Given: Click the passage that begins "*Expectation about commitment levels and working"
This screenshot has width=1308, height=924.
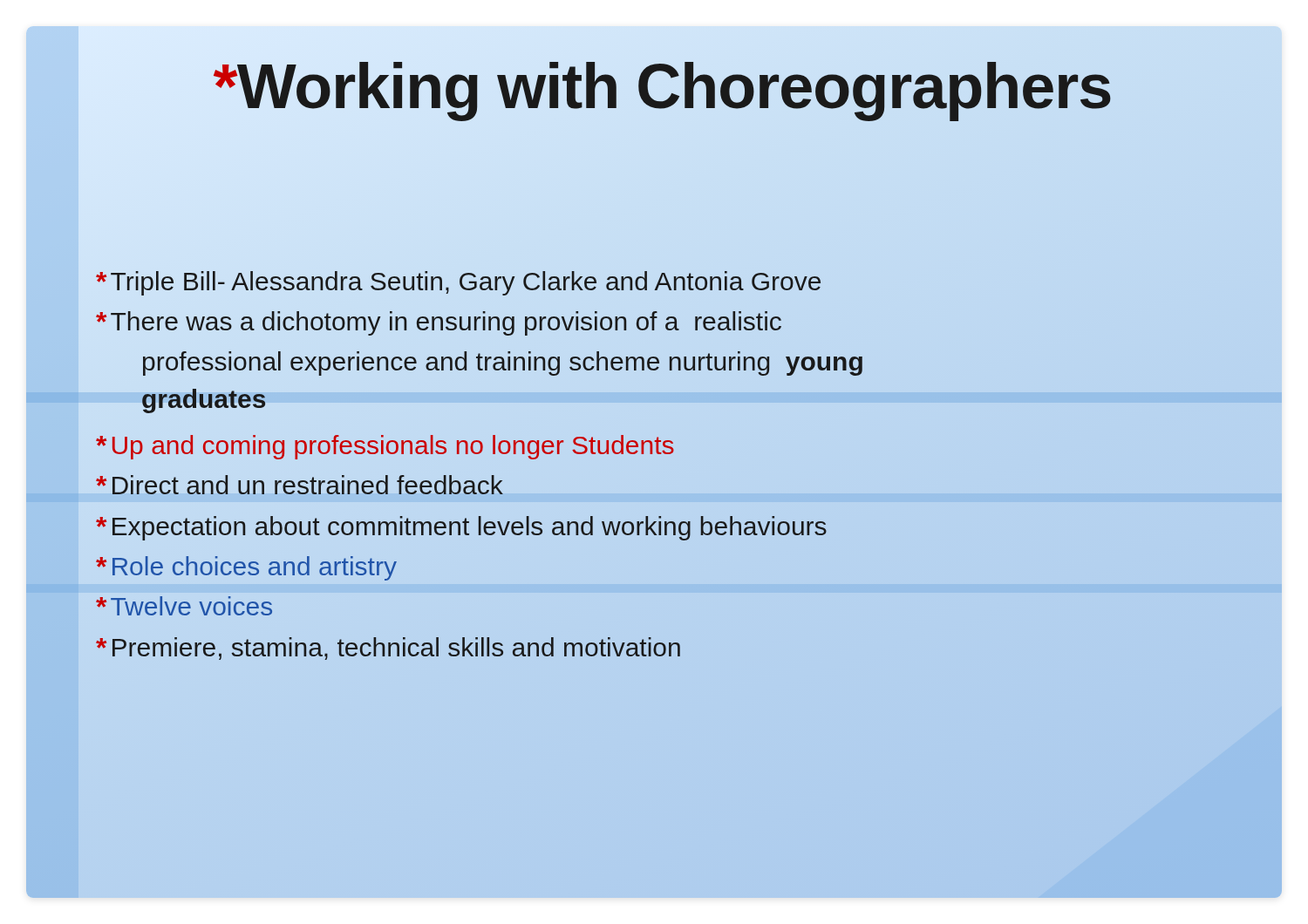Looking at the screenshot, I should [x=462, y=526].
